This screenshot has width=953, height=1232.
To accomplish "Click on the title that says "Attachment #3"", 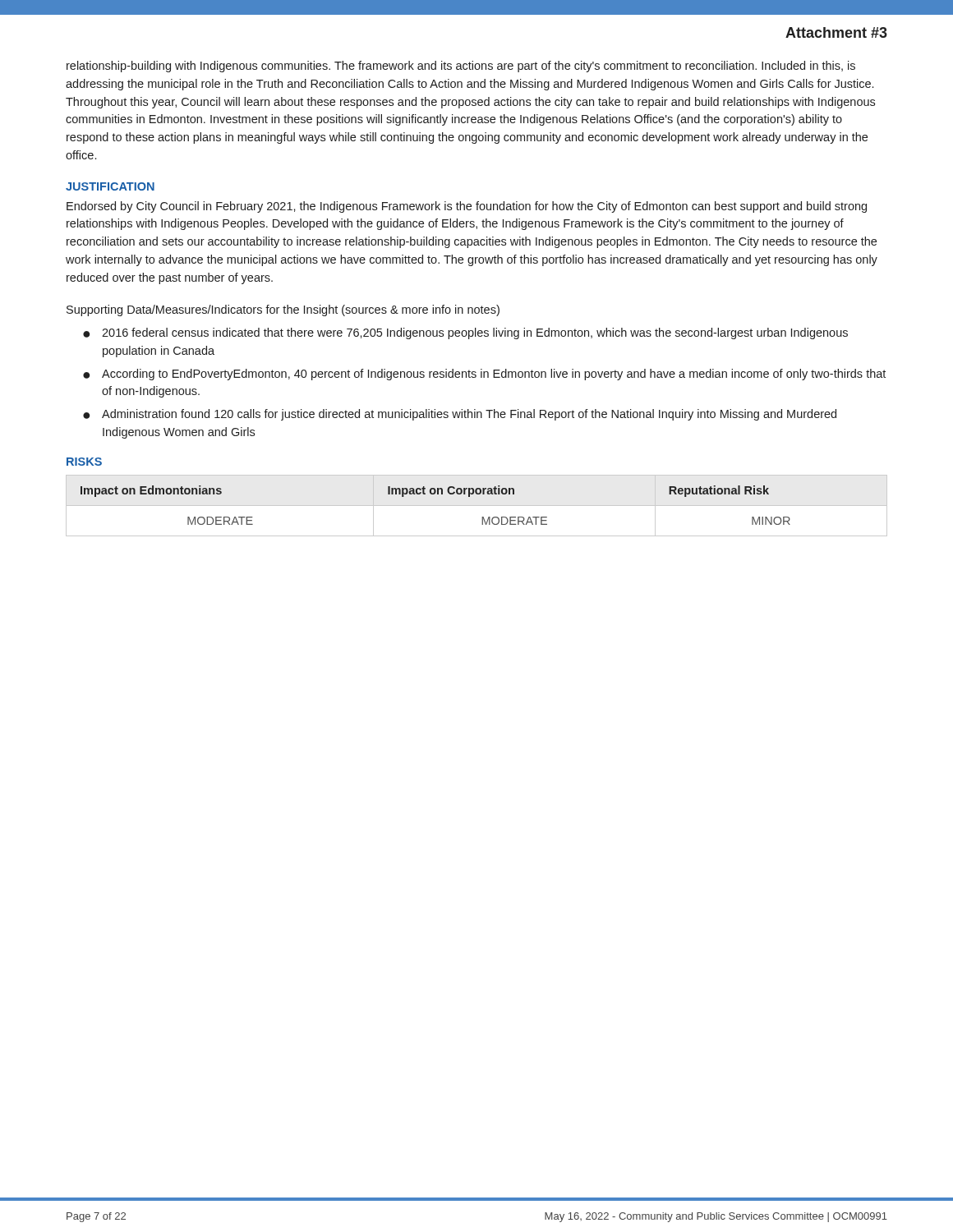I will coord(836,33).
